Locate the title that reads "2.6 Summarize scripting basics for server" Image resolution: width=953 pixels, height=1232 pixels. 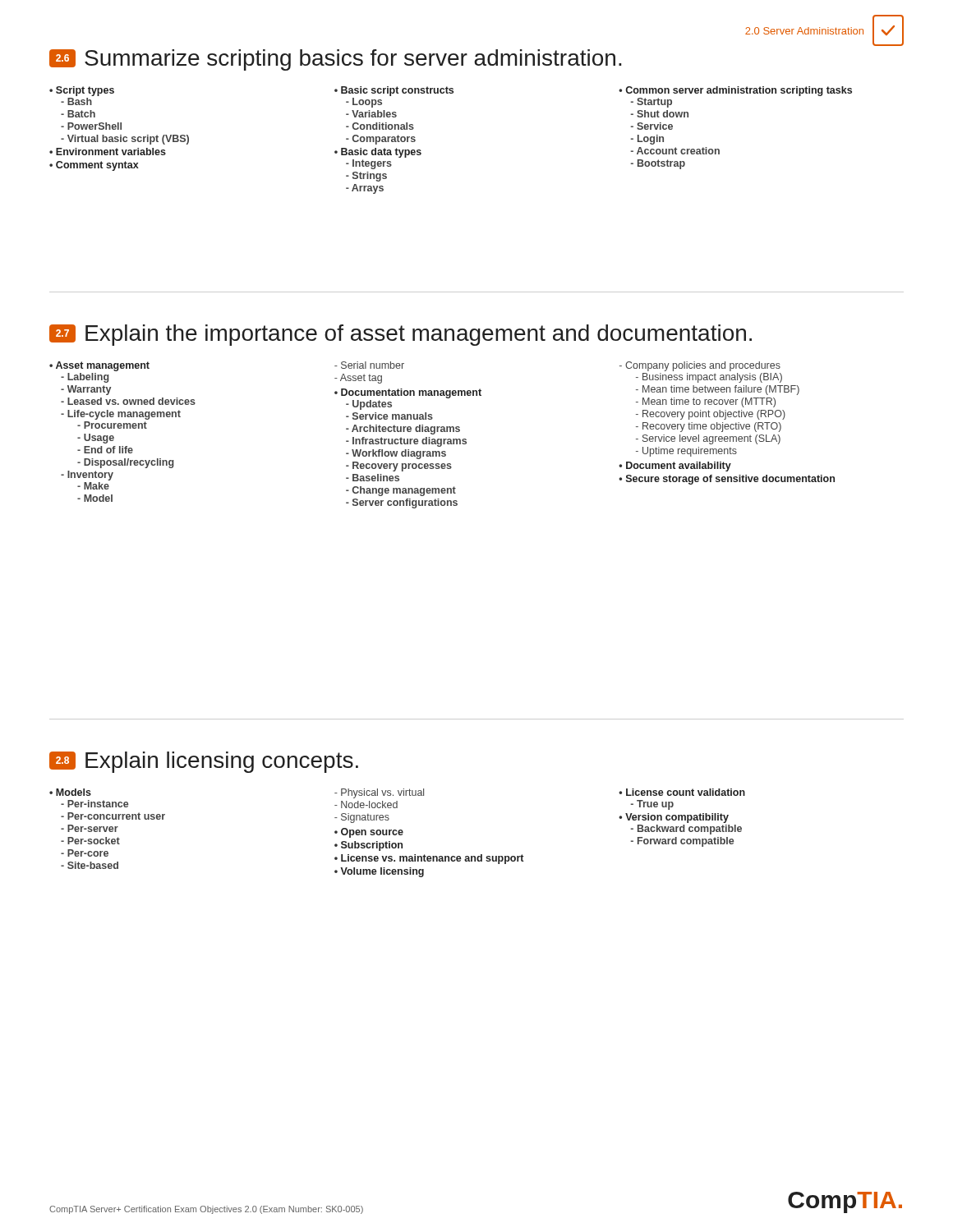pyautogui.click(x=336, y=58)
